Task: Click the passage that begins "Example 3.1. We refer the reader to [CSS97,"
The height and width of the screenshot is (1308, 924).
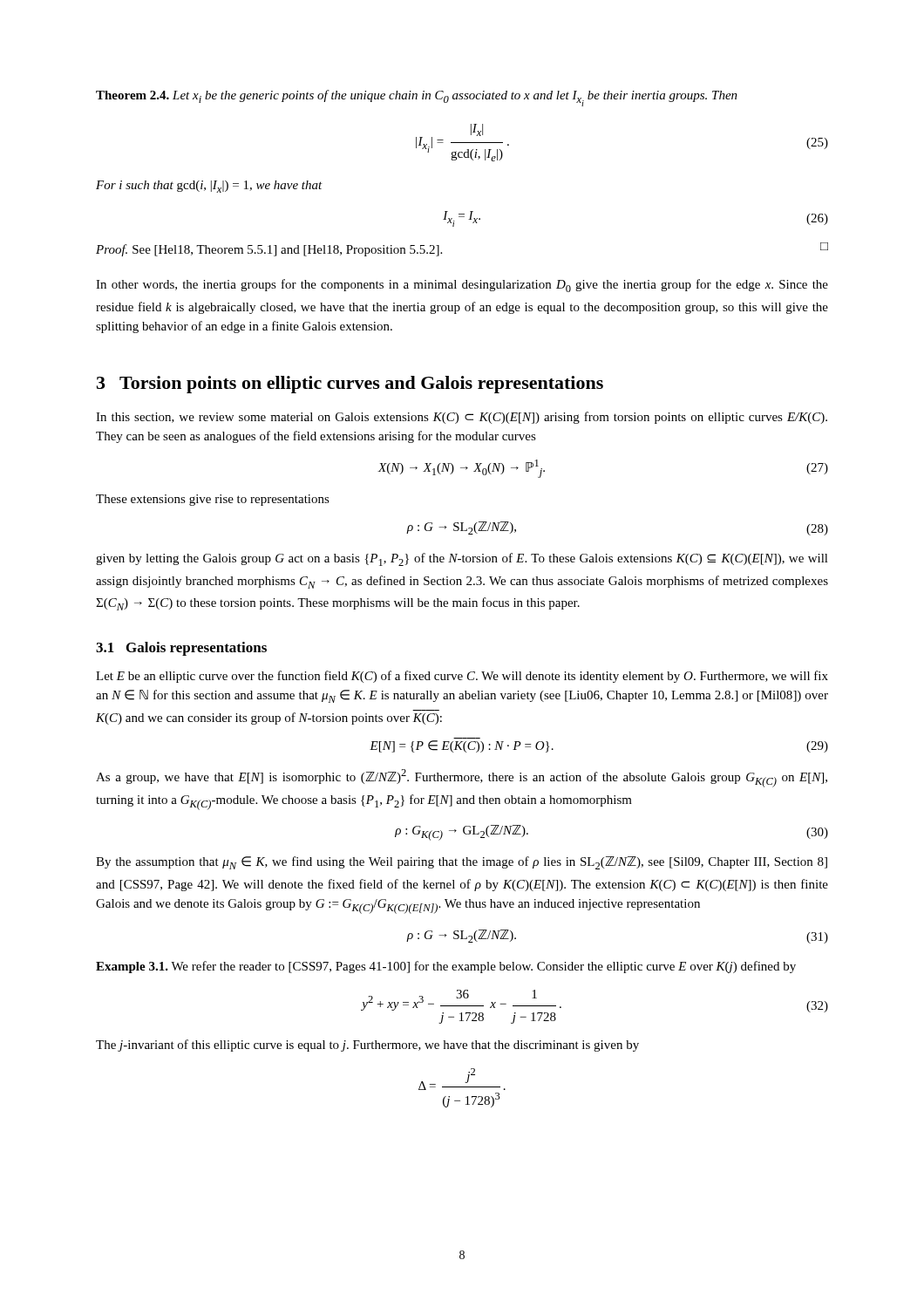Action: [x=462, y=1034]
